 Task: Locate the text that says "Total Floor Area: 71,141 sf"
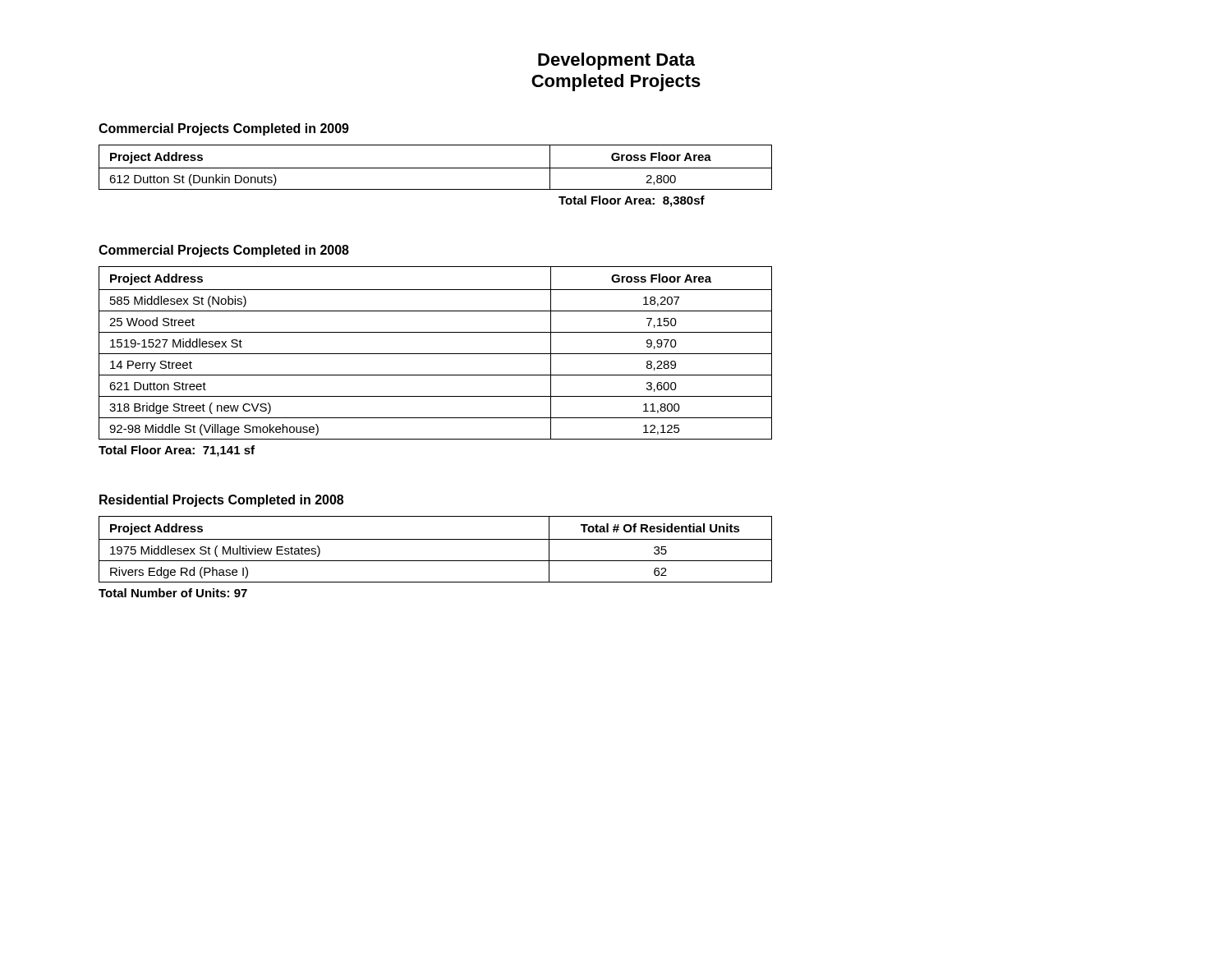(177, 450)
